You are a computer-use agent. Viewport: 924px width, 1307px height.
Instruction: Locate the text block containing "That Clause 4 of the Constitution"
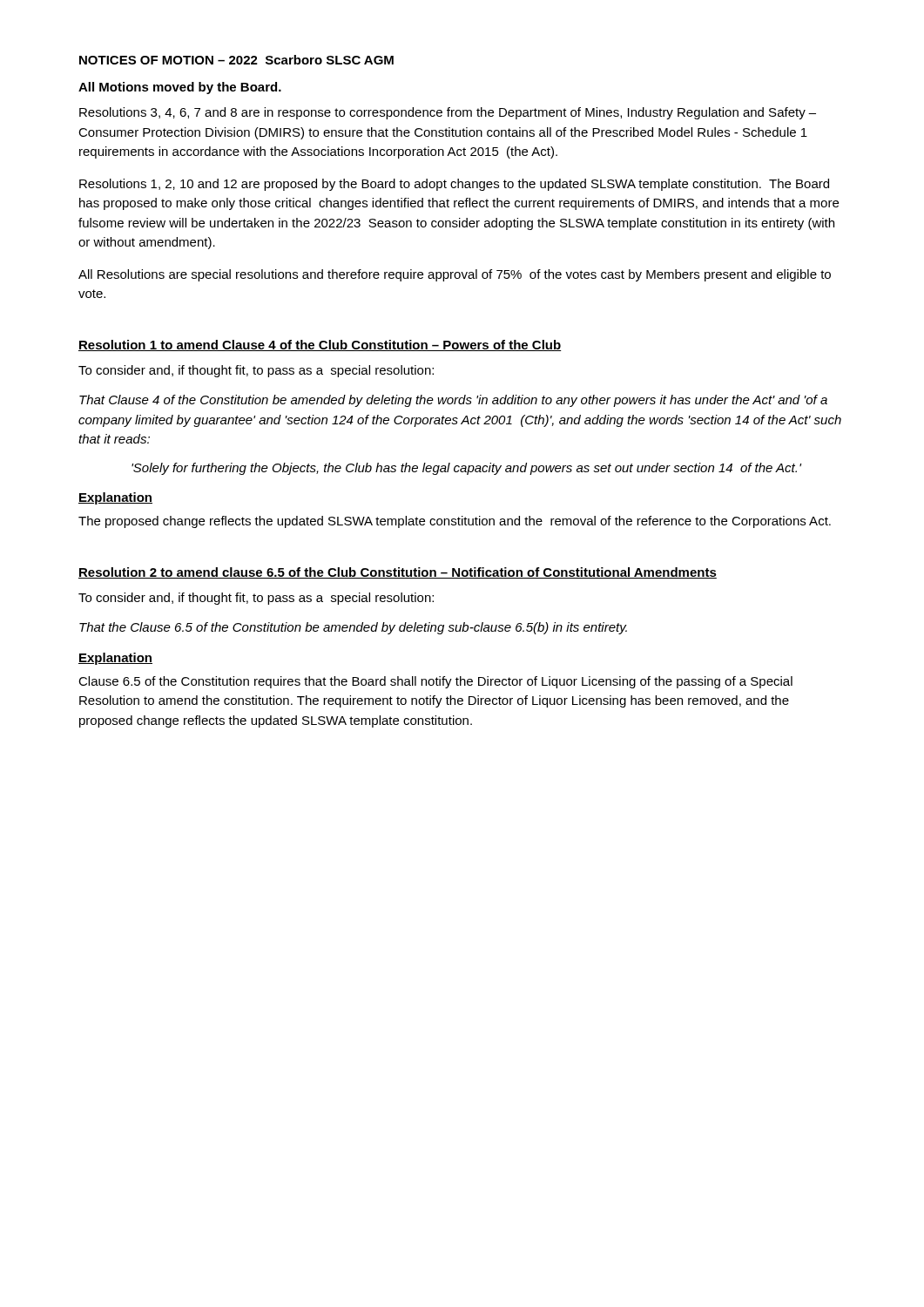point(460,419)
